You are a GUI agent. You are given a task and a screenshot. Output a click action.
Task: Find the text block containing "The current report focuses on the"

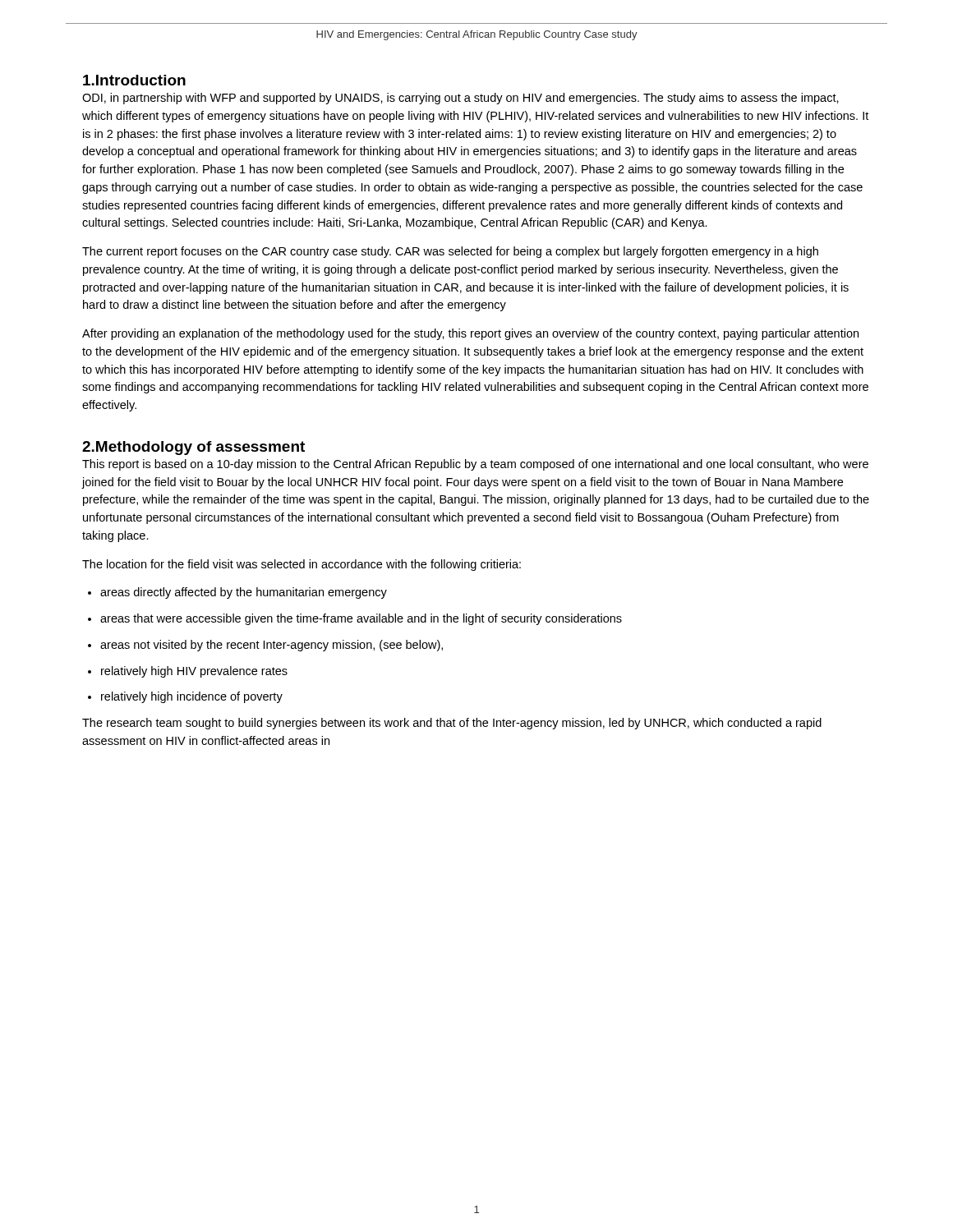[476, 279]
